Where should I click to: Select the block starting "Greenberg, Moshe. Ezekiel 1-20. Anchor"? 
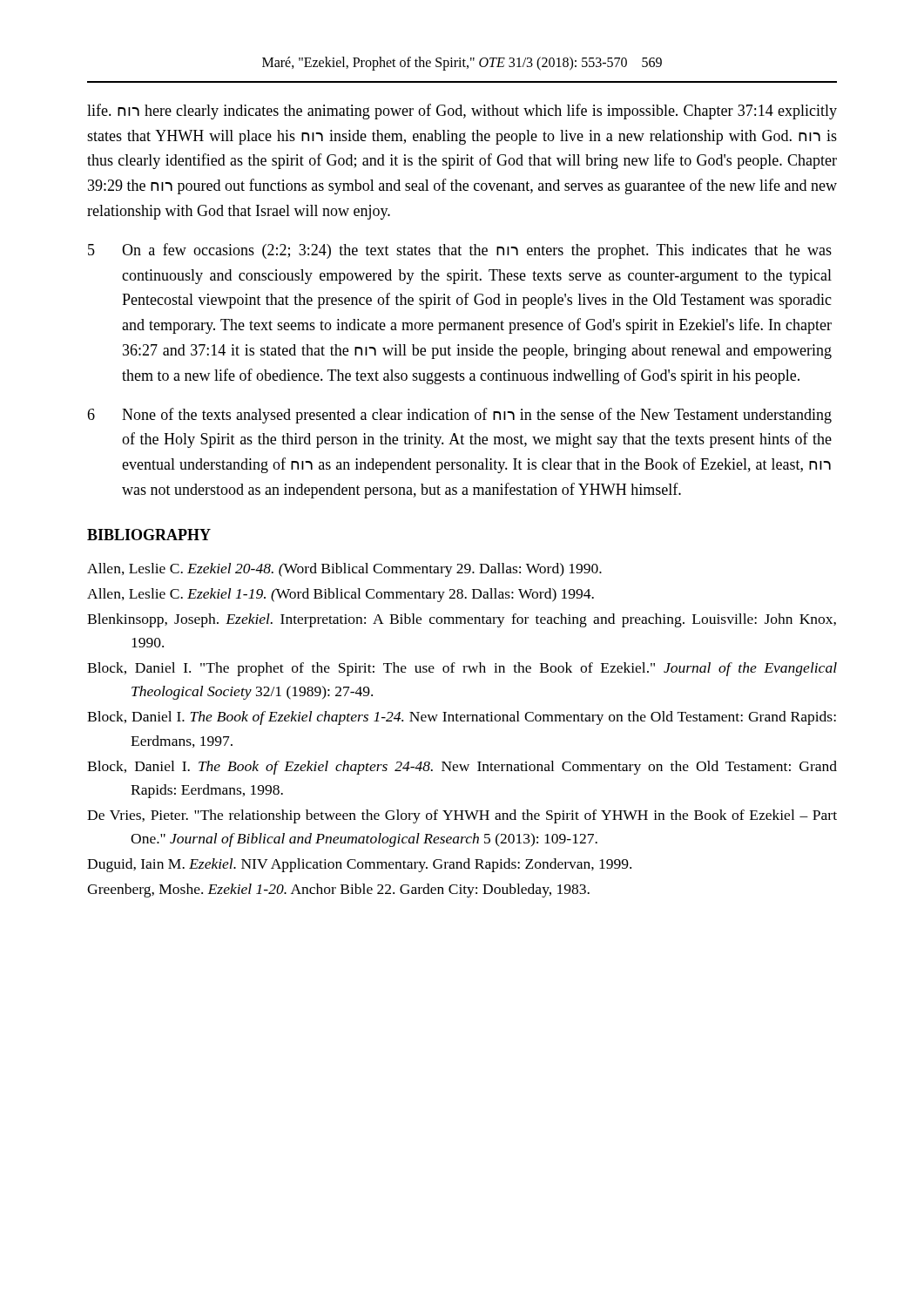(339, 889)
